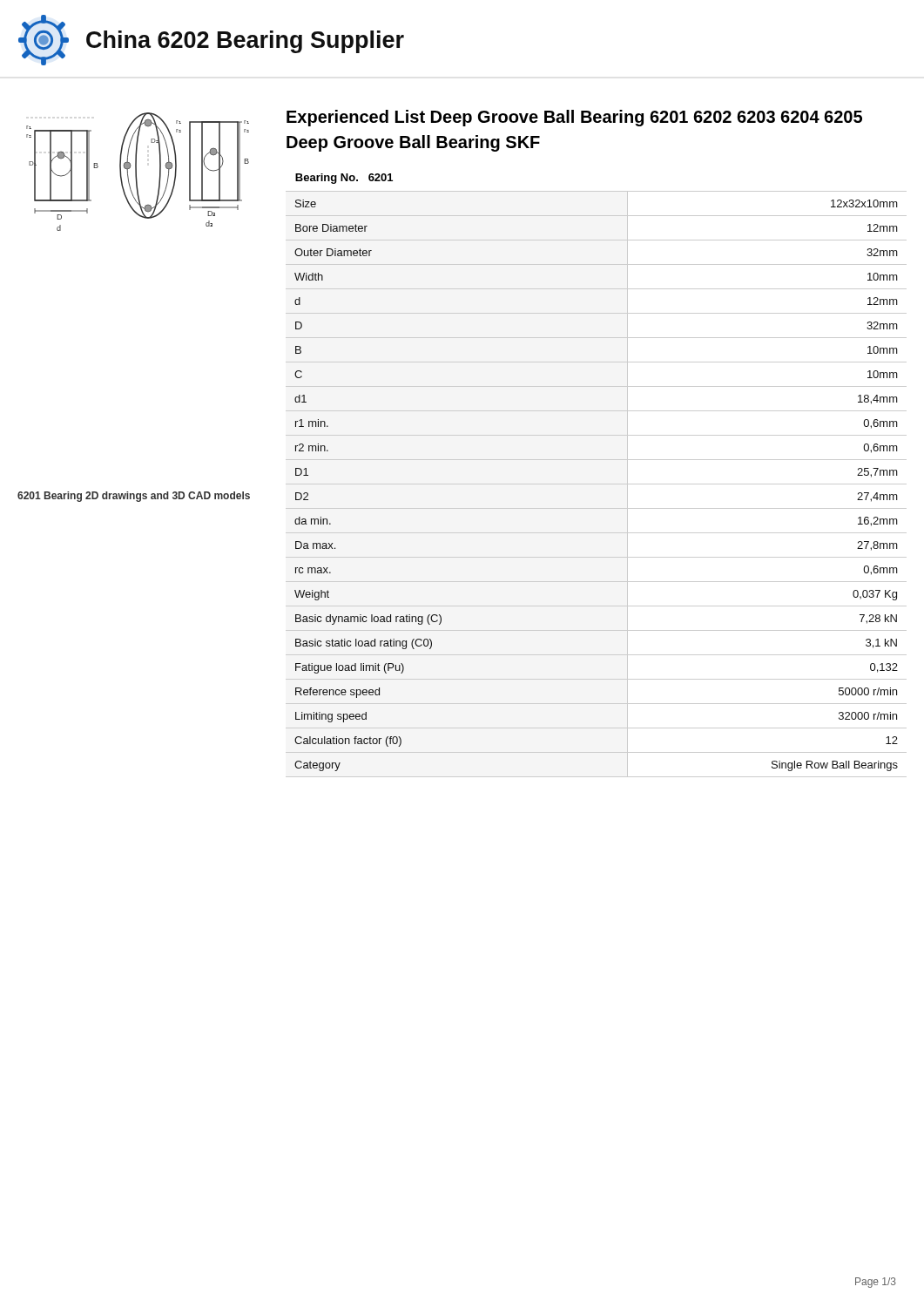Locate the caption containing "6201 Bearing 2D"

tap(134, 496)
